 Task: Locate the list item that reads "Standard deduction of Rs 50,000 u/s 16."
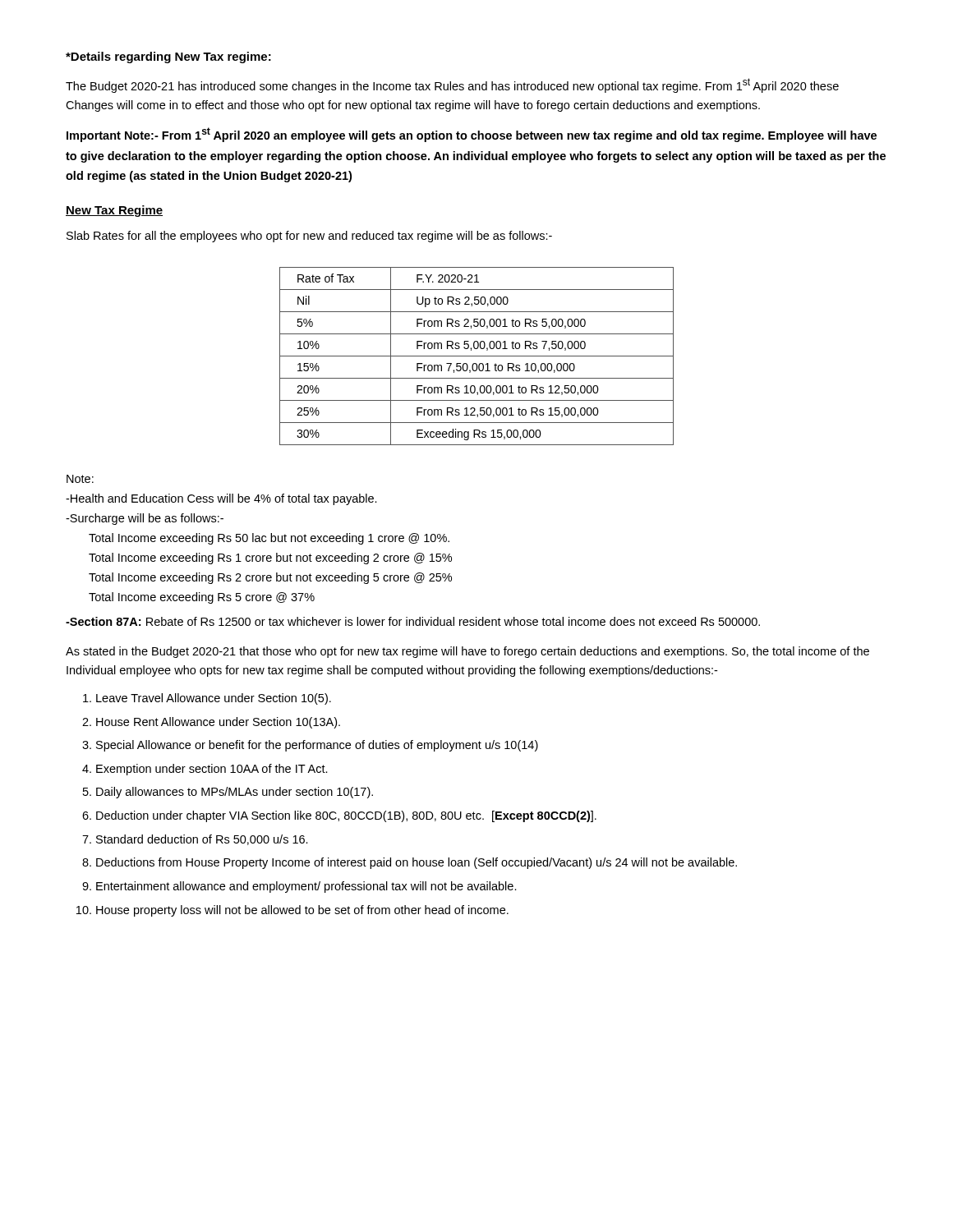(202, 839)
